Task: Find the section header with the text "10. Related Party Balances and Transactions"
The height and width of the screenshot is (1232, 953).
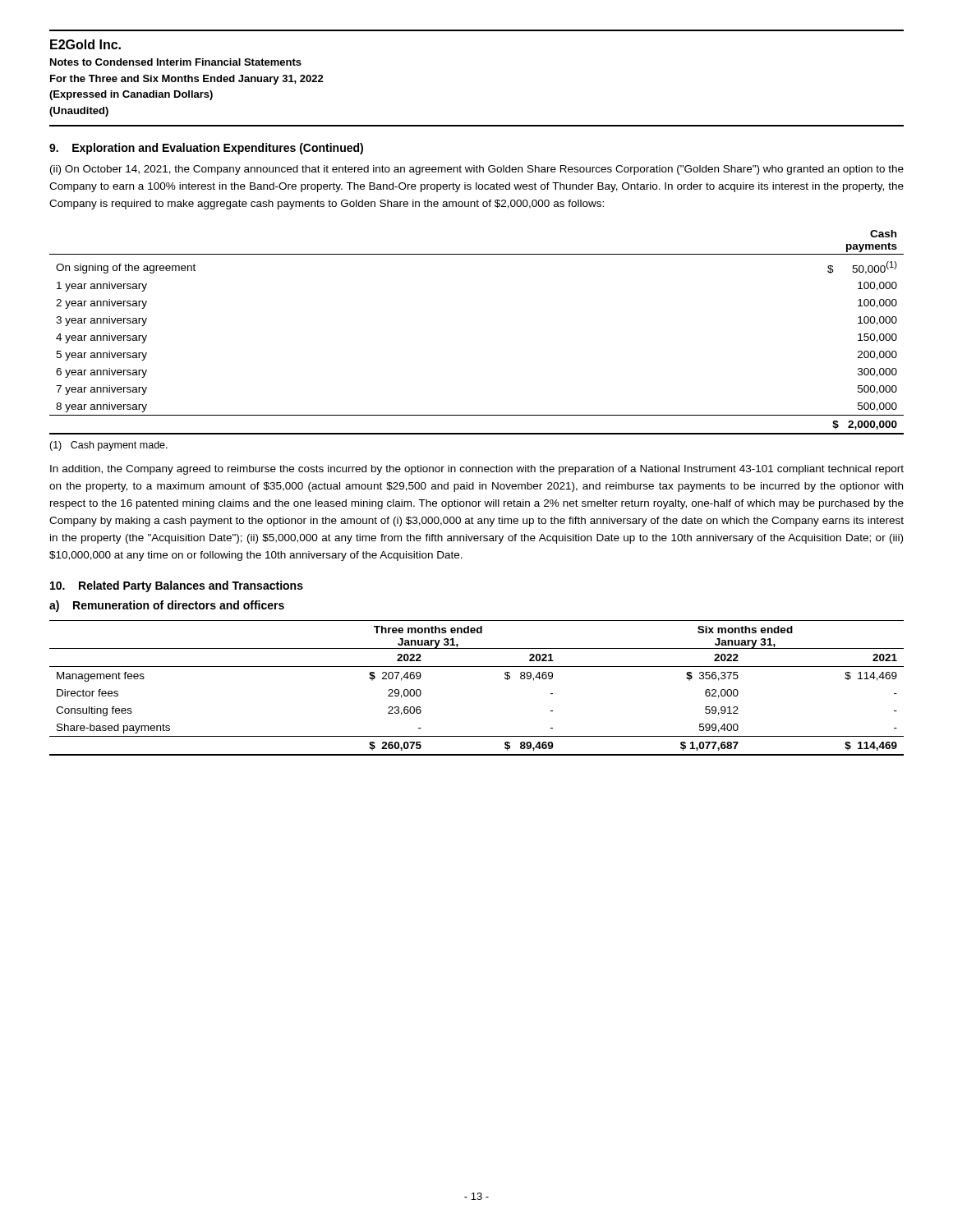Action: click(176, 585)
